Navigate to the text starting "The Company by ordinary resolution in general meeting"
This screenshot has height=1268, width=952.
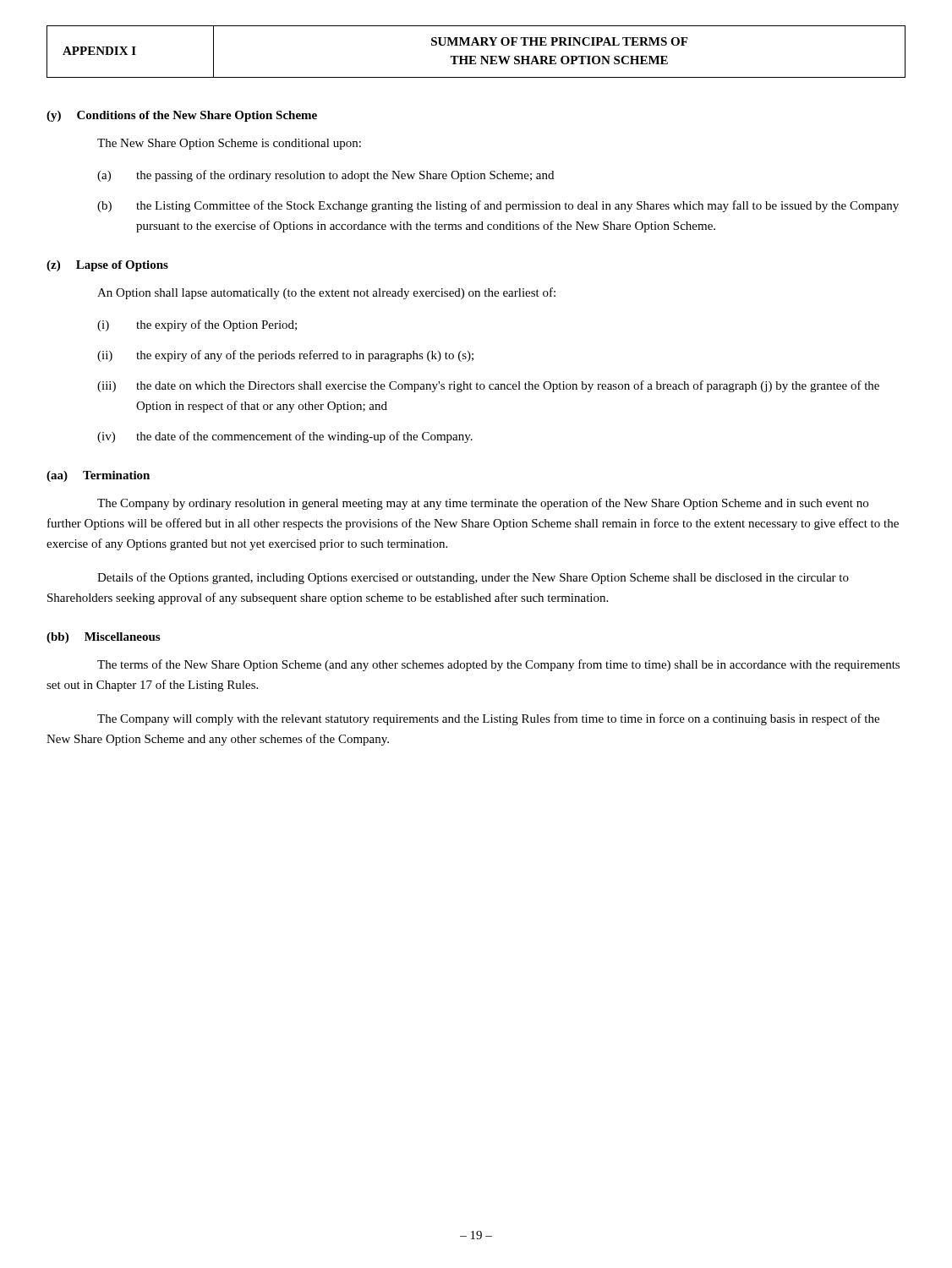pyautogui.click(x=473, y=523)
